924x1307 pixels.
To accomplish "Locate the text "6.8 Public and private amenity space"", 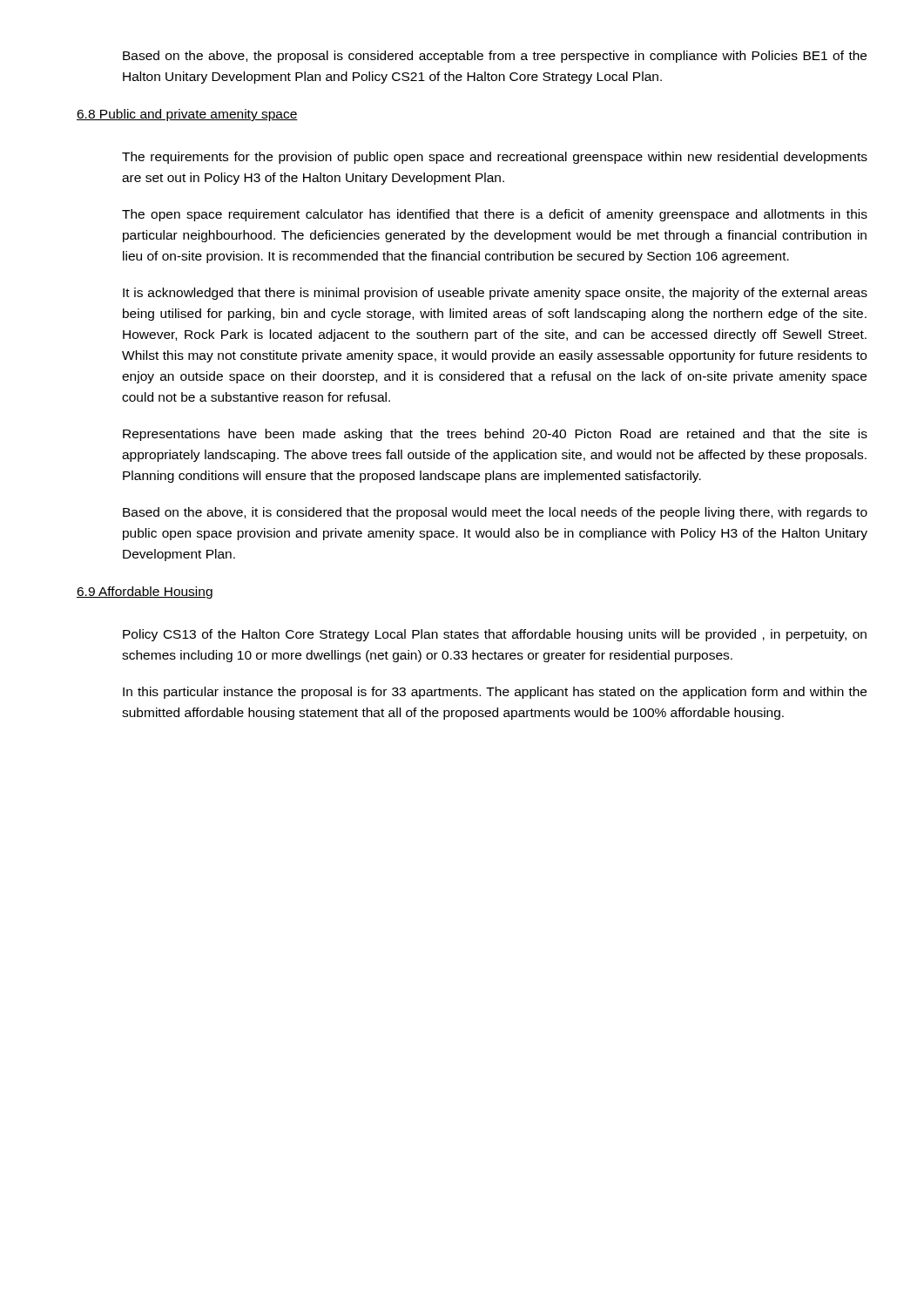I will click(187, 114).
